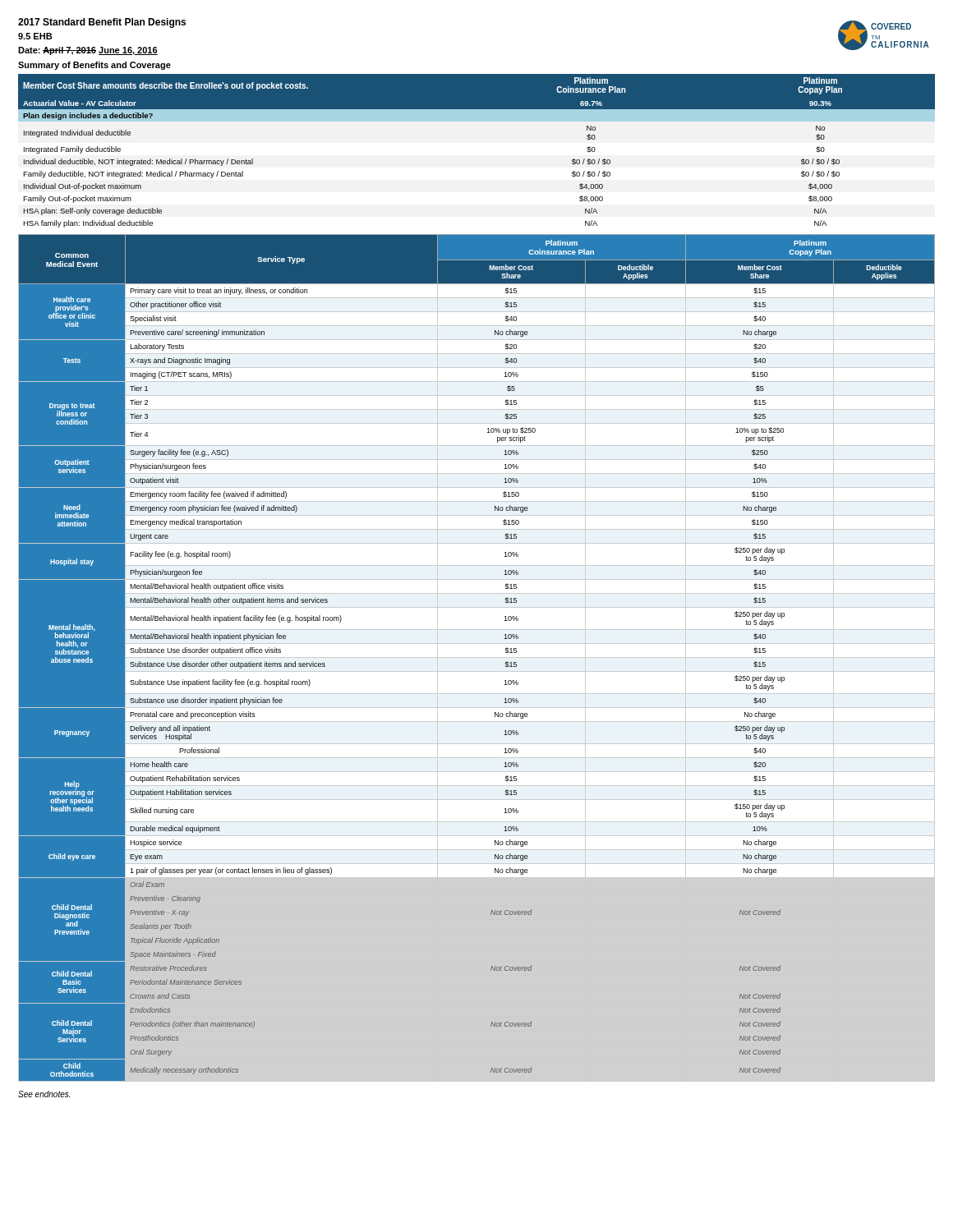This screenshot has width=953, height=1232.
Task: Select the section header
Action: pos(94,65)
